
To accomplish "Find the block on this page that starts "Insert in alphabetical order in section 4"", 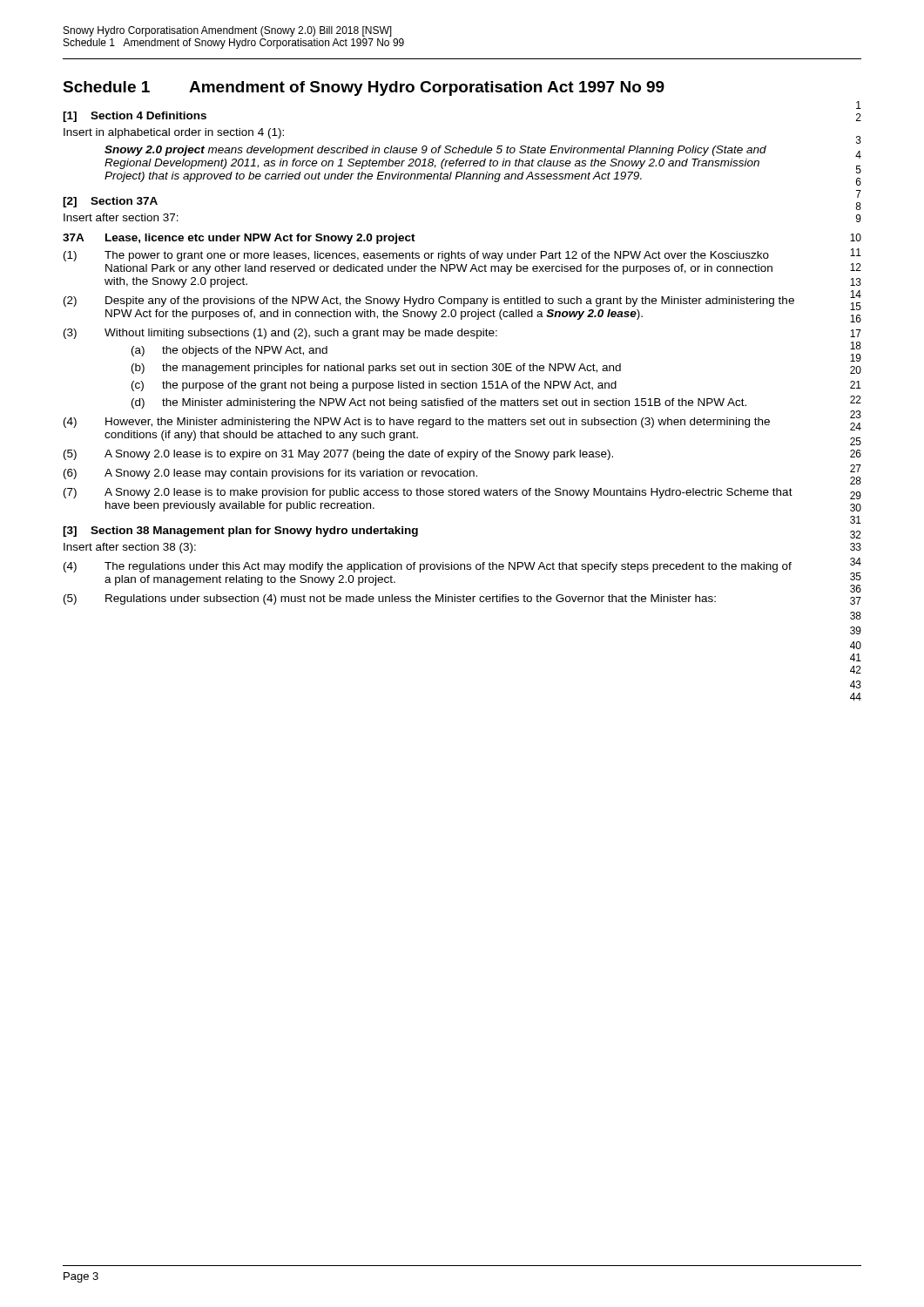I will click(174, 132).
